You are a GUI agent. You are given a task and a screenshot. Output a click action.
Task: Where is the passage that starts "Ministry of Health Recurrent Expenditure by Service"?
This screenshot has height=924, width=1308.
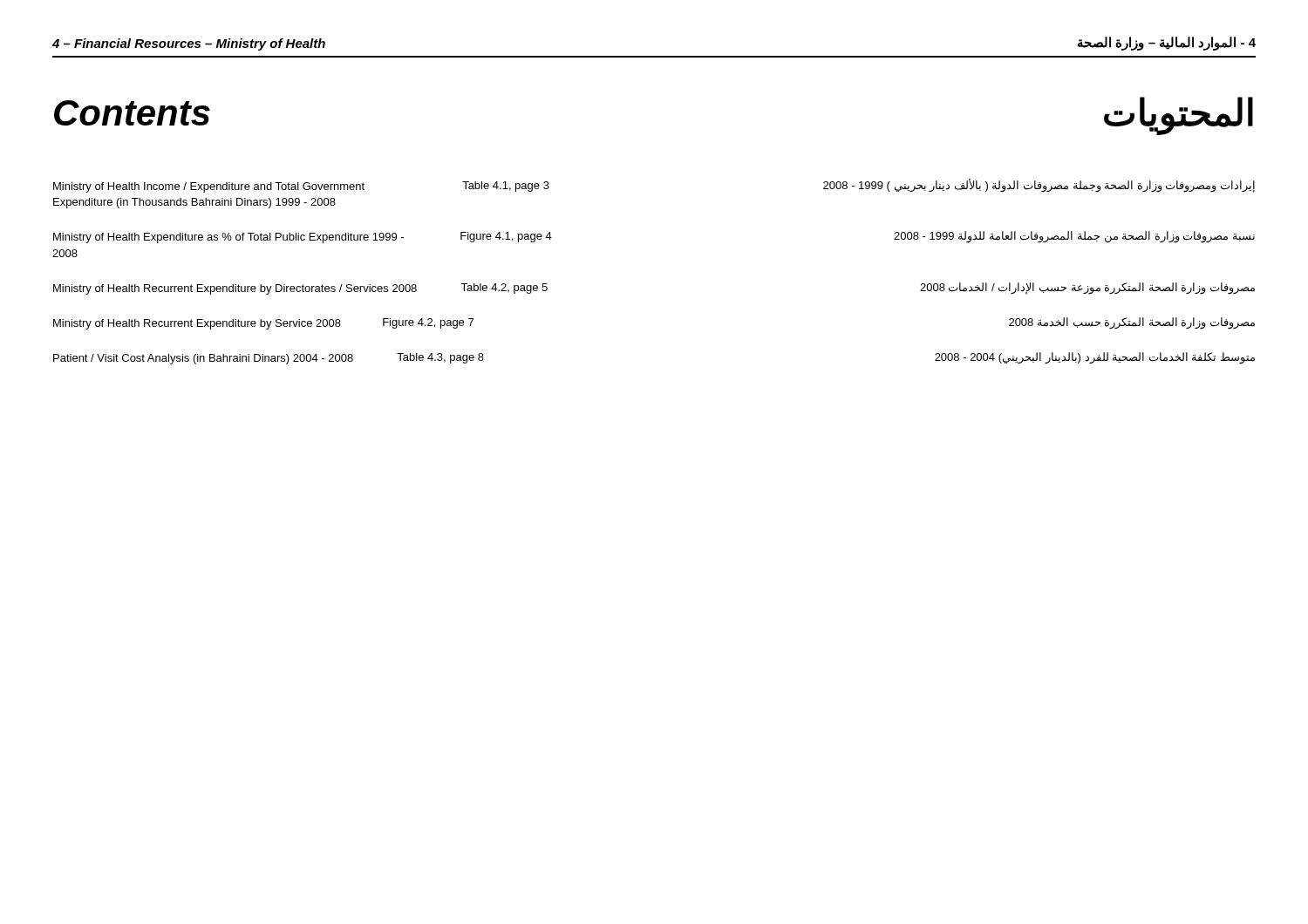[x=200, y=323]
